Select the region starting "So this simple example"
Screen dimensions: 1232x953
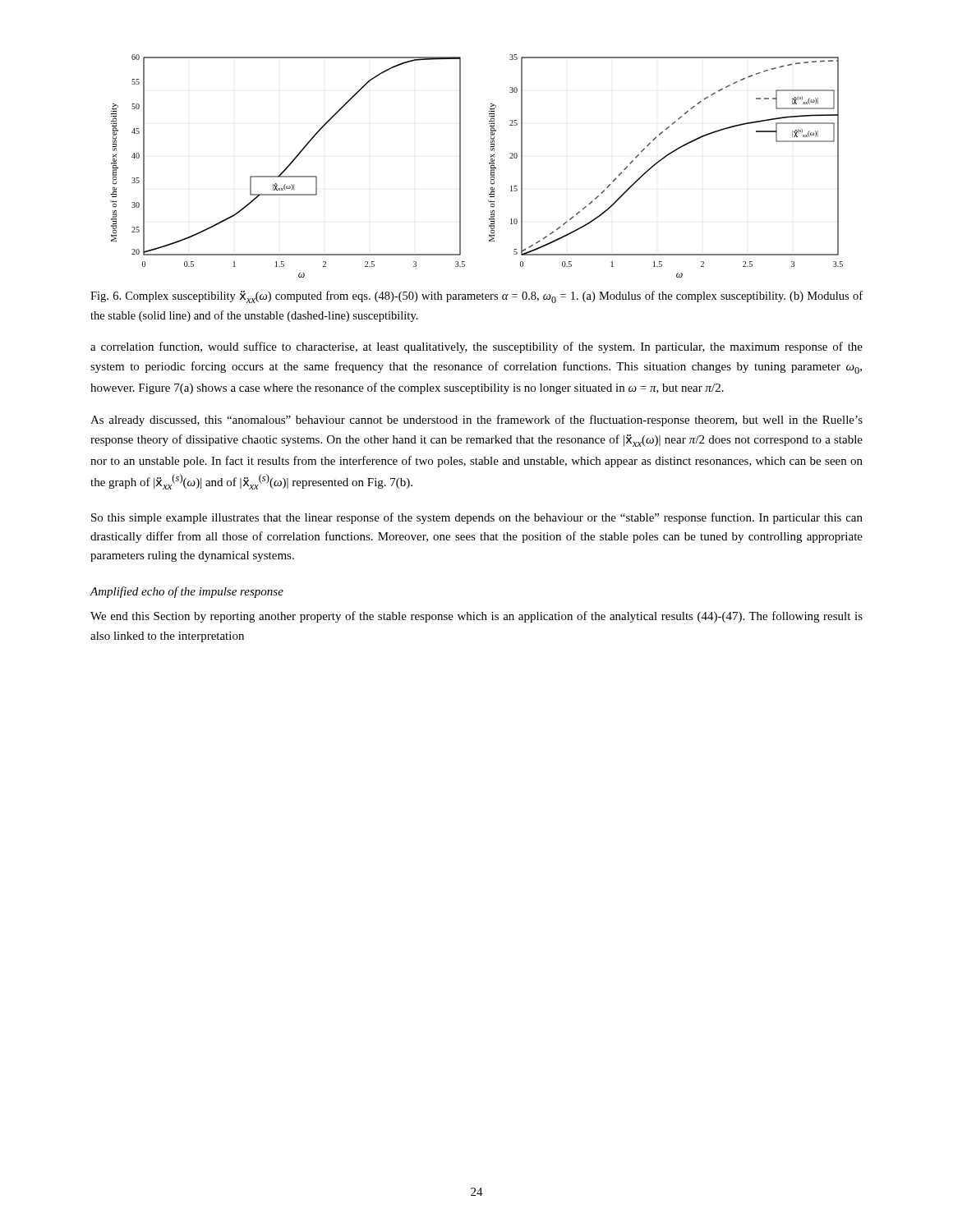click(476, 536)
